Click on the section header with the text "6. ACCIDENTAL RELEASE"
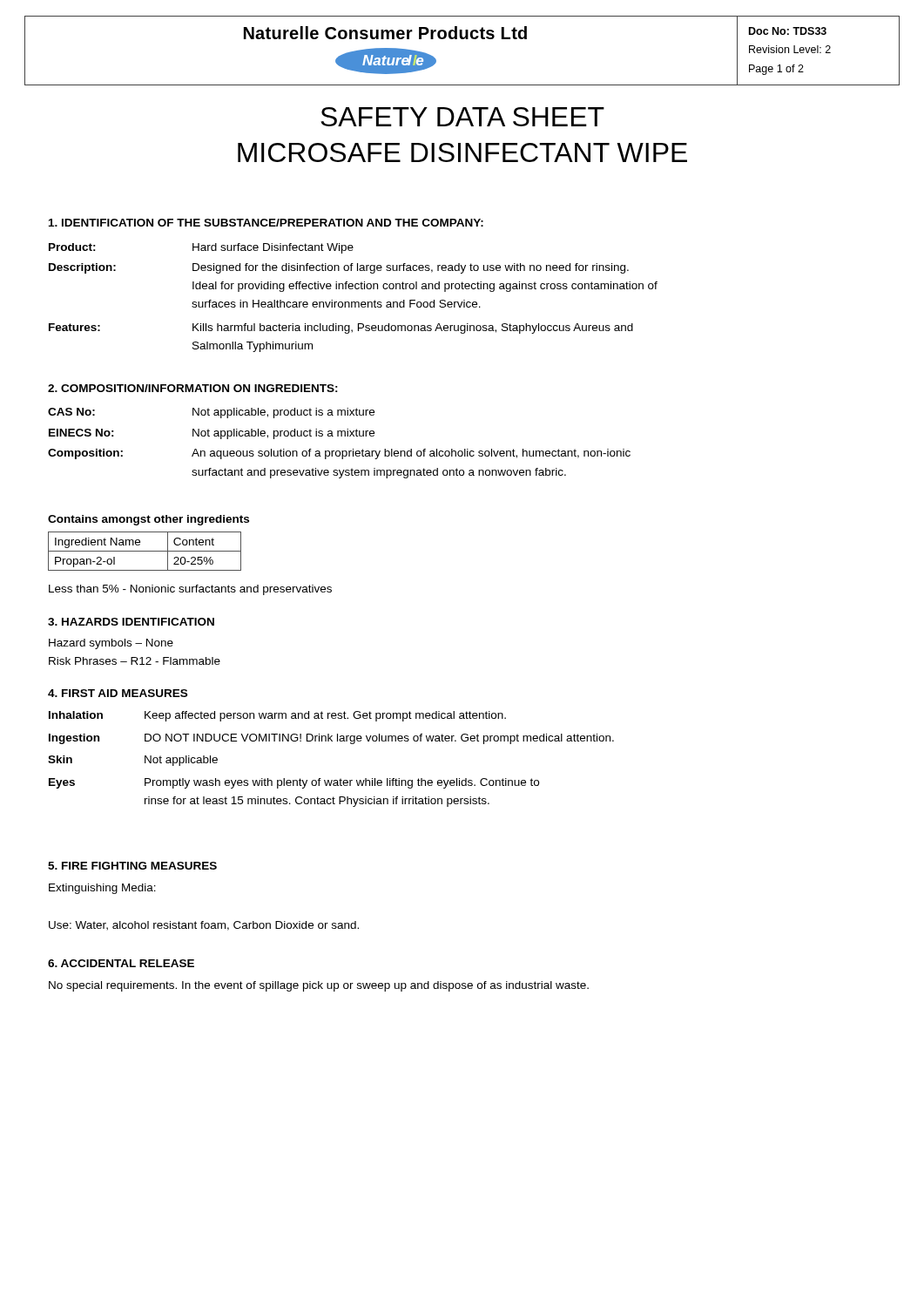This screenshot has height=1307, width=924. point(121,963)
